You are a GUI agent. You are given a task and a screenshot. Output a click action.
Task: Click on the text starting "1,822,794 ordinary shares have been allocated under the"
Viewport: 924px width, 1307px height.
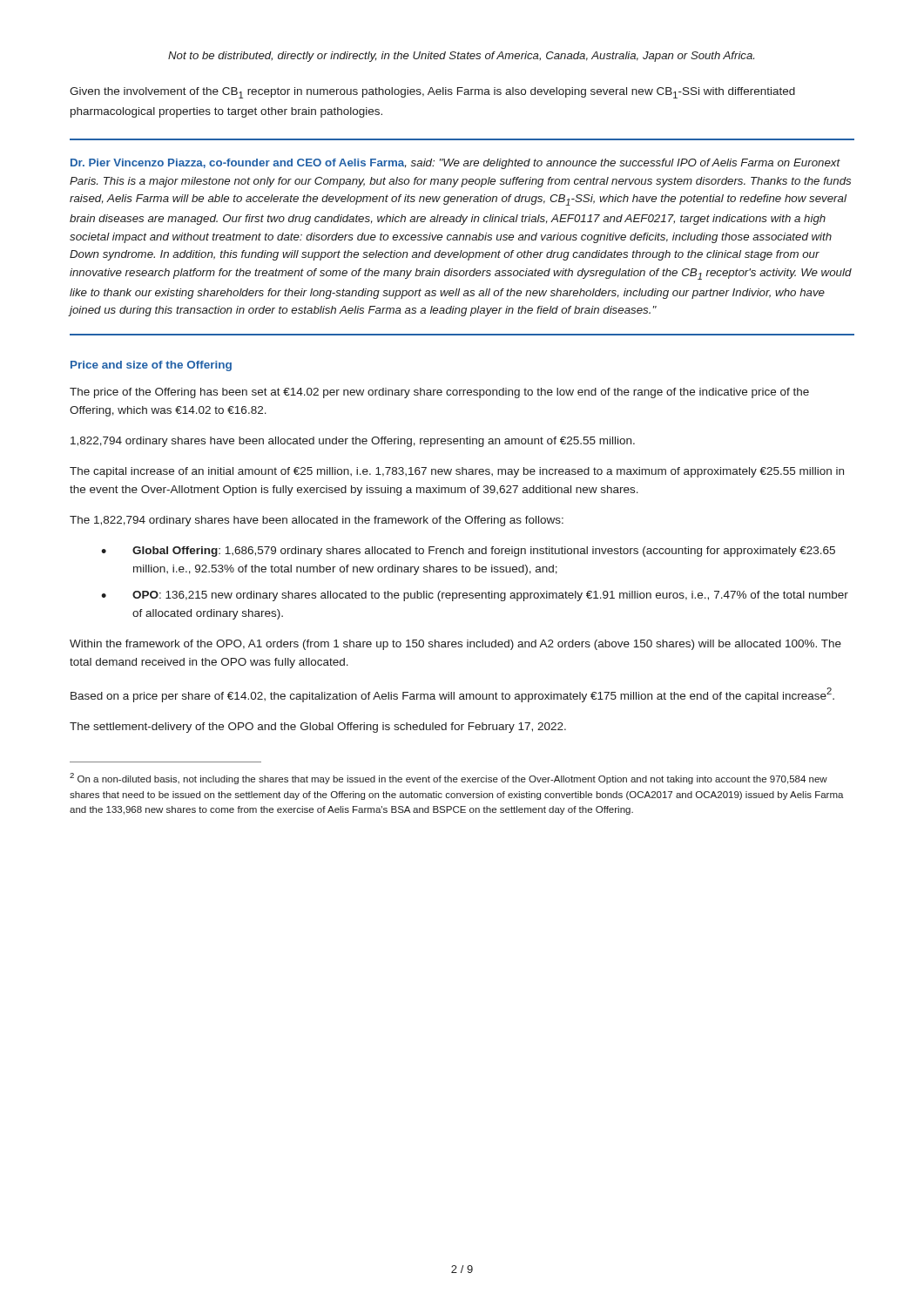point(353,440)
